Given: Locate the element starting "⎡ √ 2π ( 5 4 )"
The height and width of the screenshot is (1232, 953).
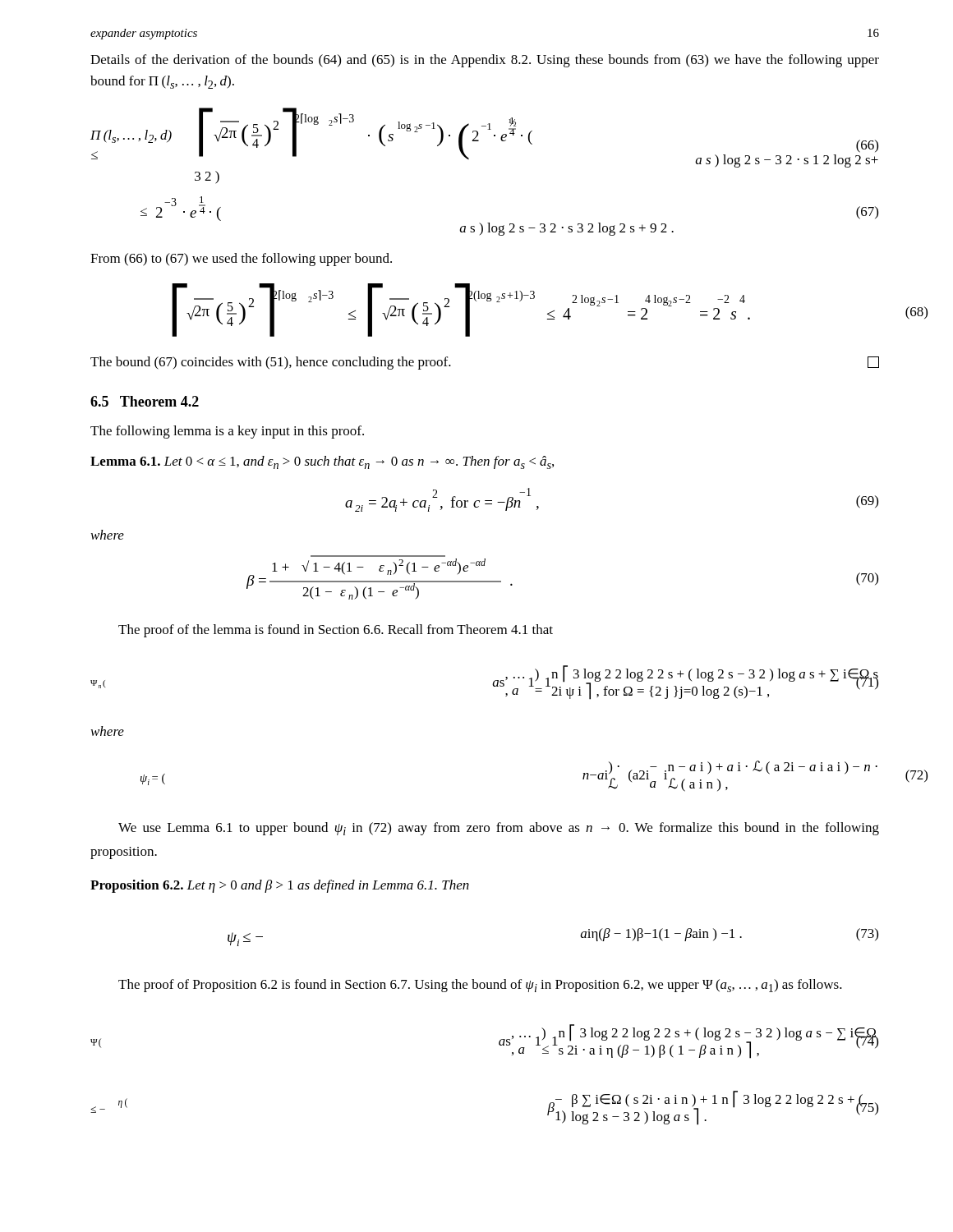Looking at the screenshot, I should [524, 312].
